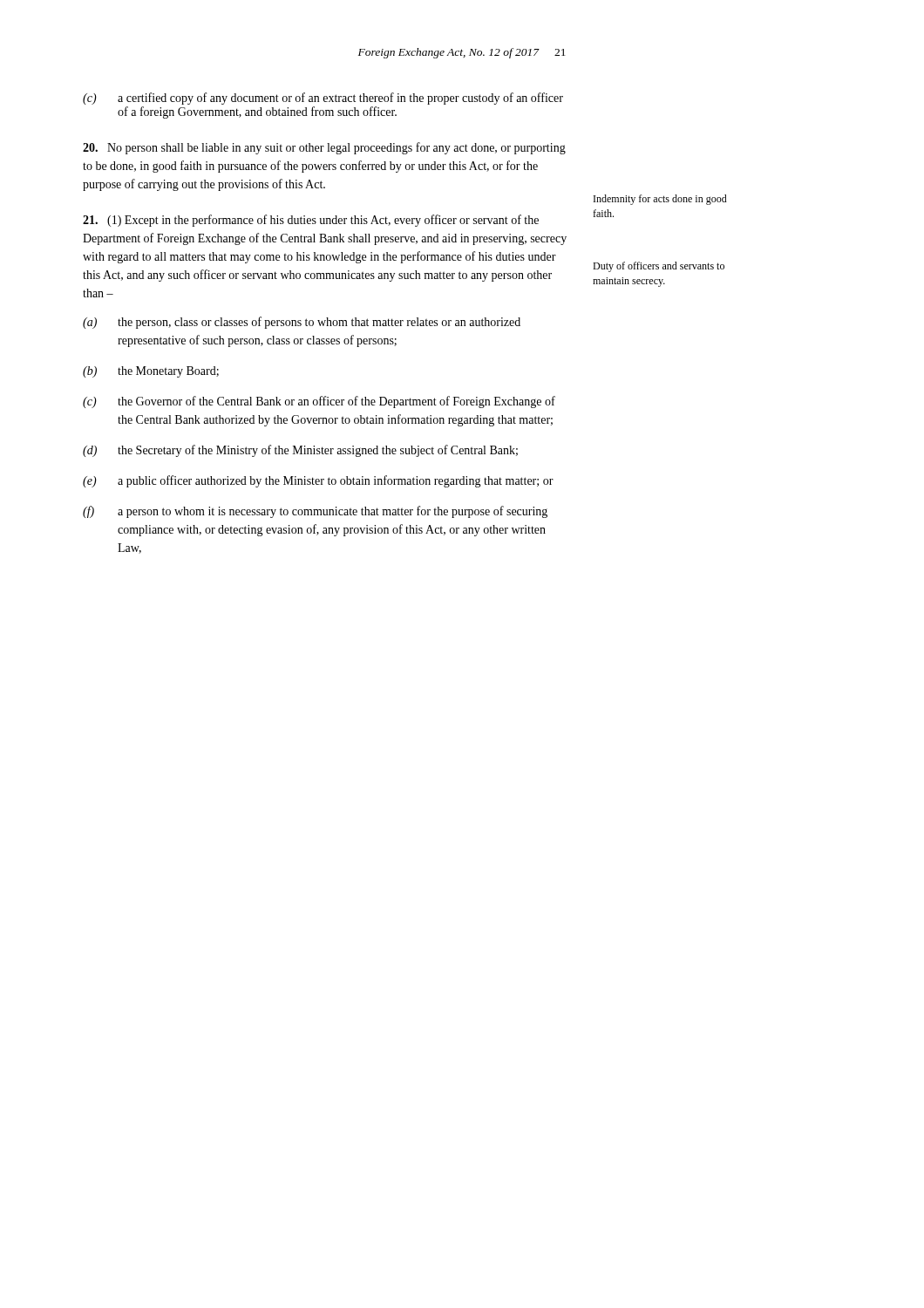
Task: Click the passage that begins "(e) a public officer"
Action: (327, 481)
